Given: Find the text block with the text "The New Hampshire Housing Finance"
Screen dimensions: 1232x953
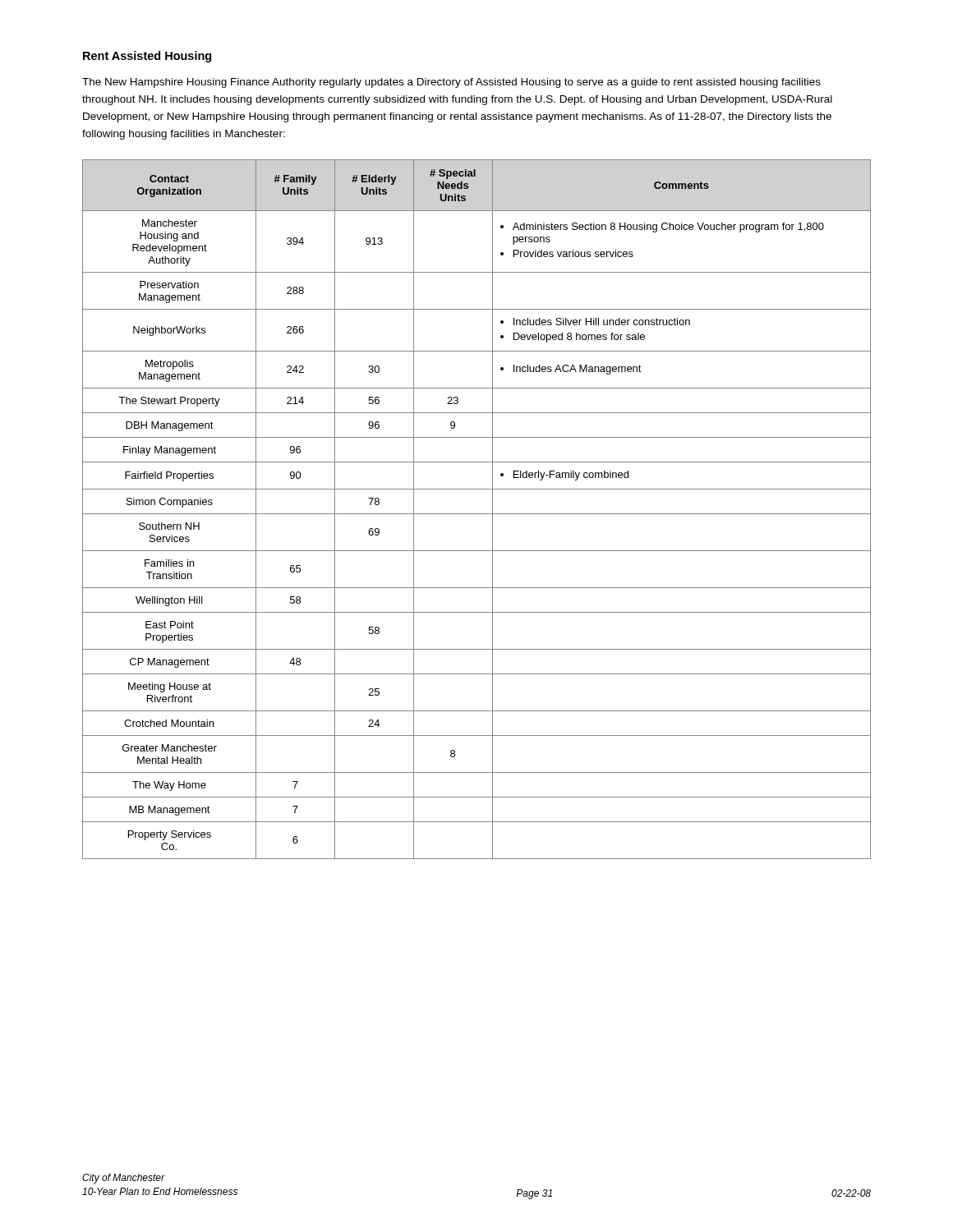Looking at the screenshot, I should 457,107.
